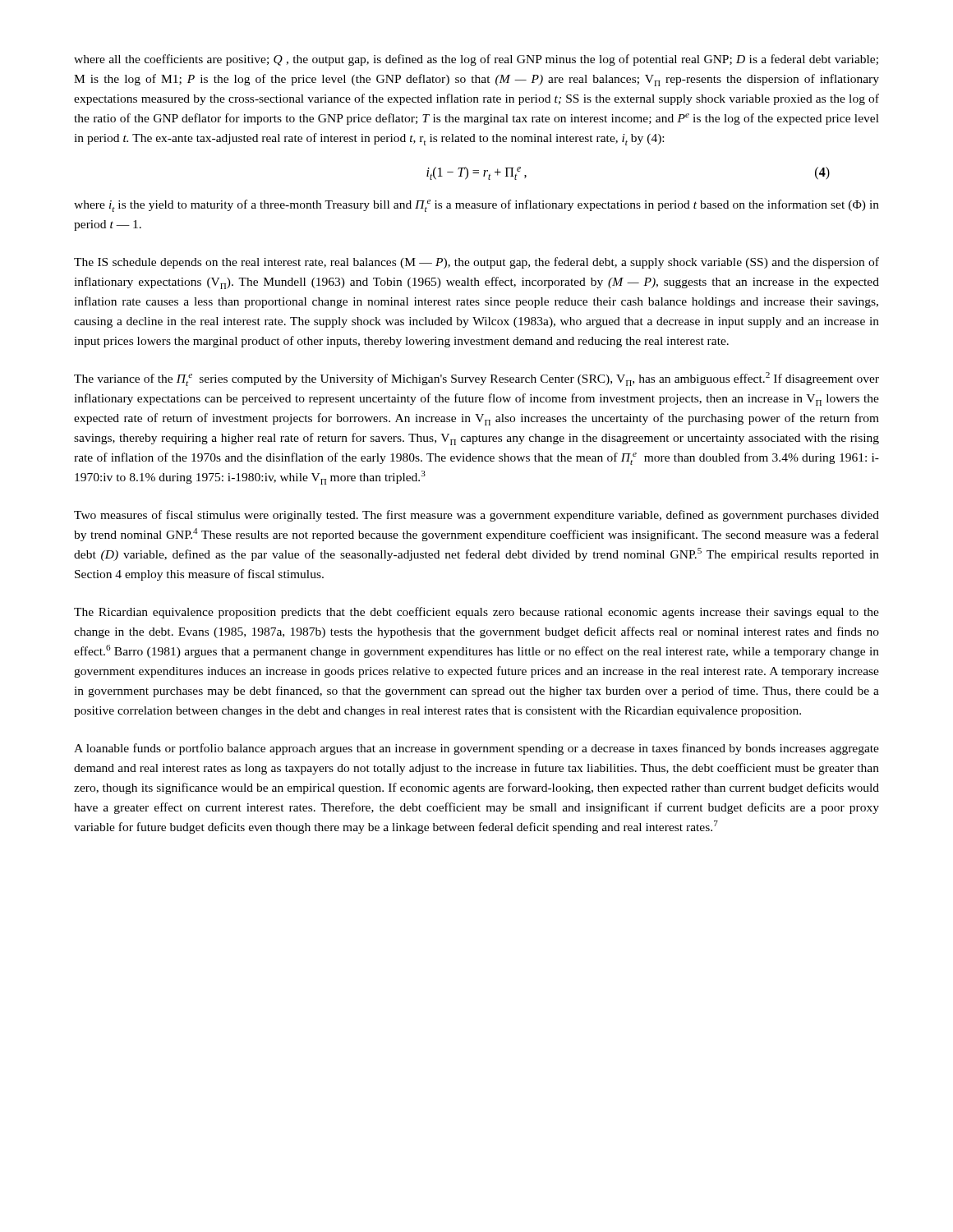Click the passage that begins "Two measures of fiscal stimulus were originally tested."
This screenshot has height=1232, width=953.
pyautogui.click(x=476, y=544)
